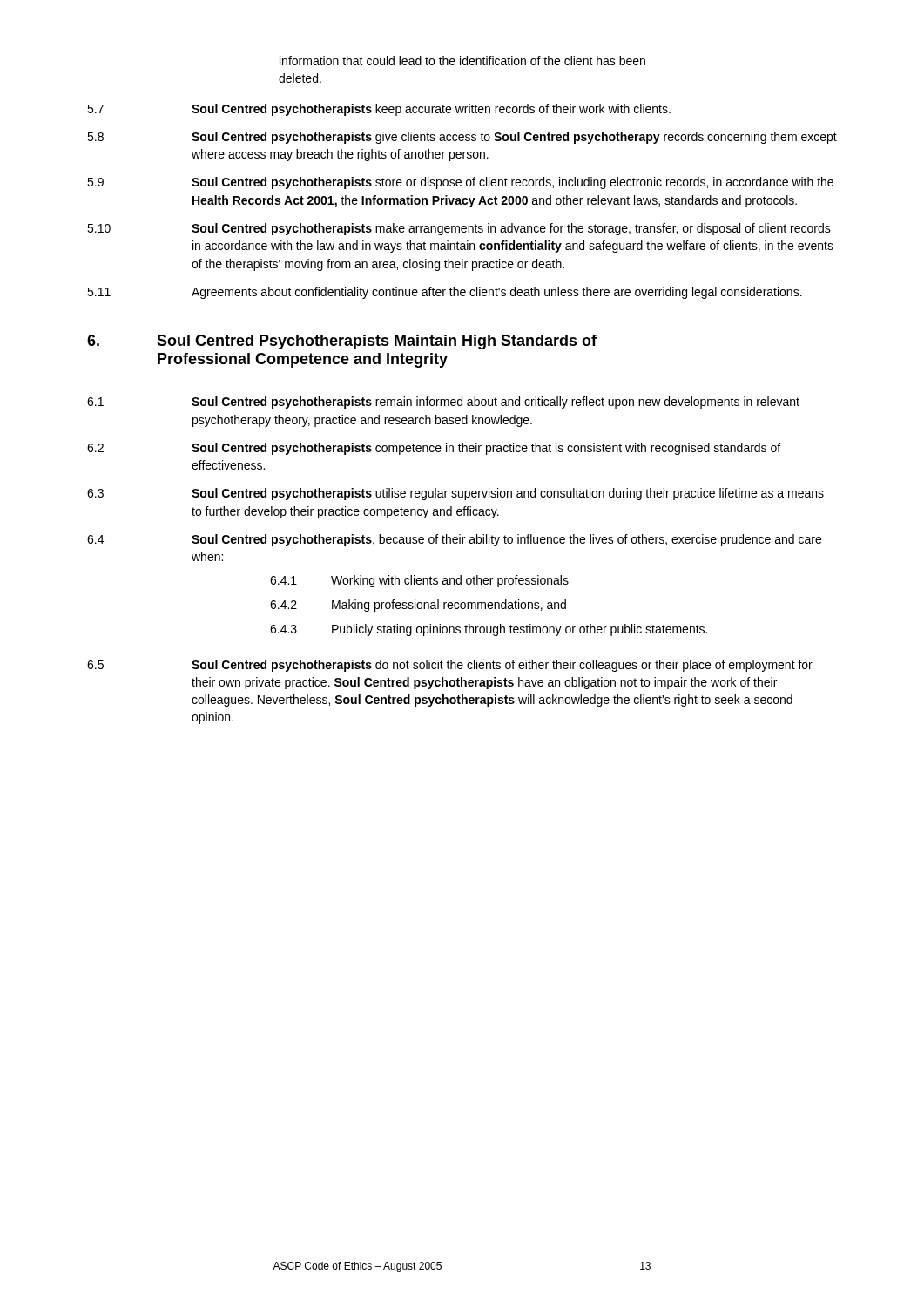Point to the passage starting "6.3 Soul Centred"
The width and height of the screenshot is (924, 1307).
[462, 503]
